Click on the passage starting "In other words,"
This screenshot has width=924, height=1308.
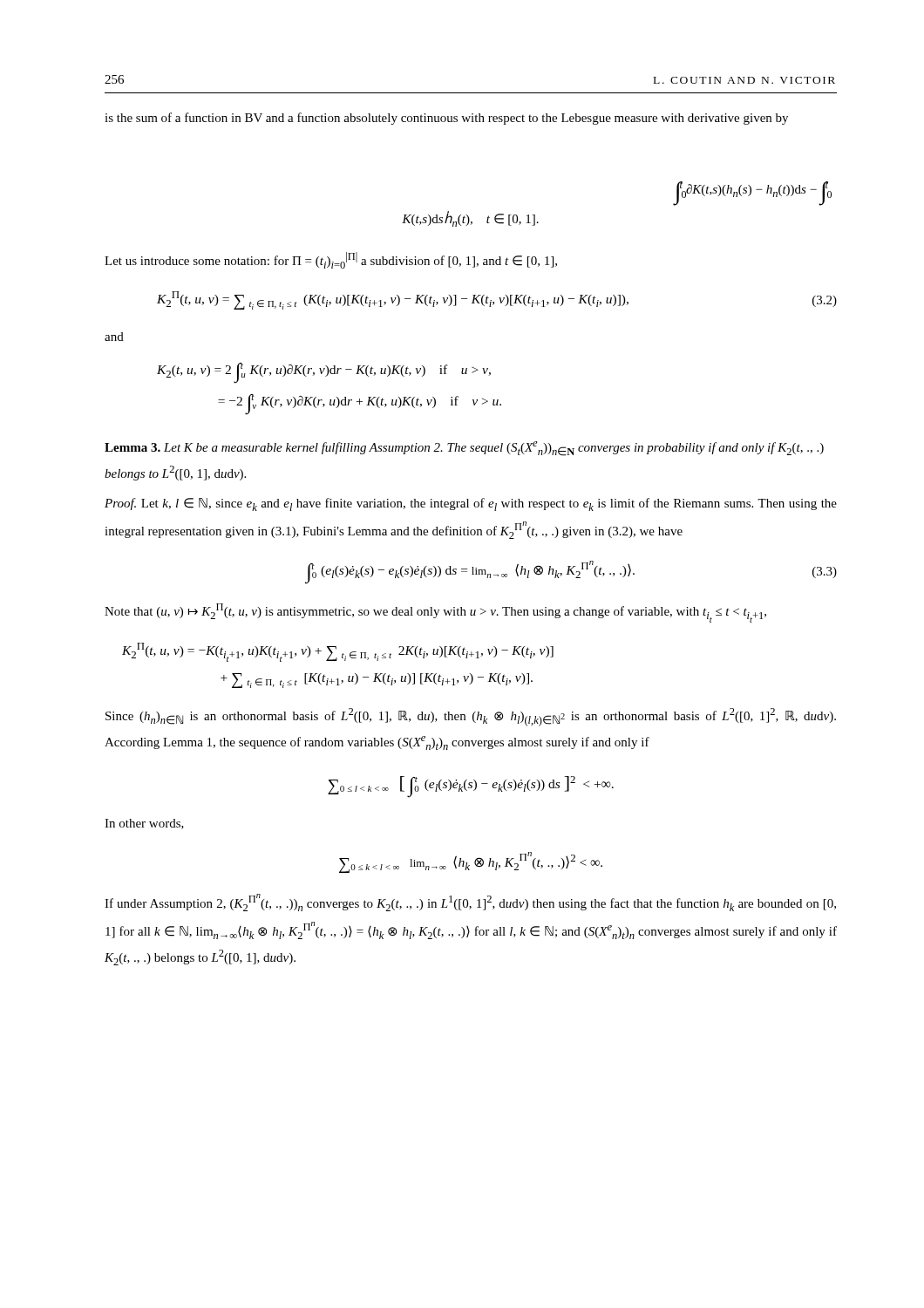point(144,823)
